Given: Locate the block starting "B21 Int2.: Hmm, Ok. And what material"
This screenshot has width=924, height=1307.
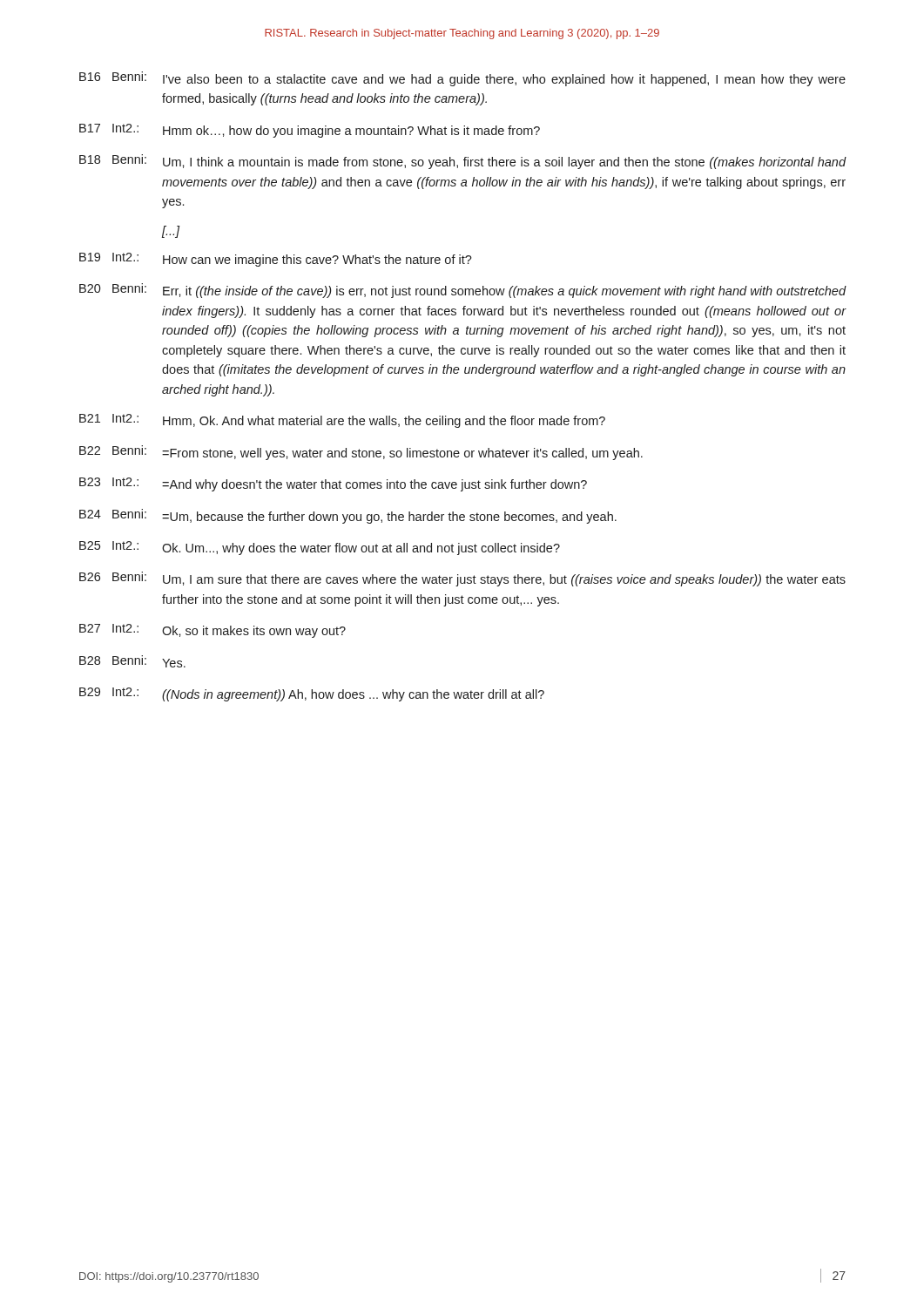Looking at the screenshot, I should tap(462, 421).
